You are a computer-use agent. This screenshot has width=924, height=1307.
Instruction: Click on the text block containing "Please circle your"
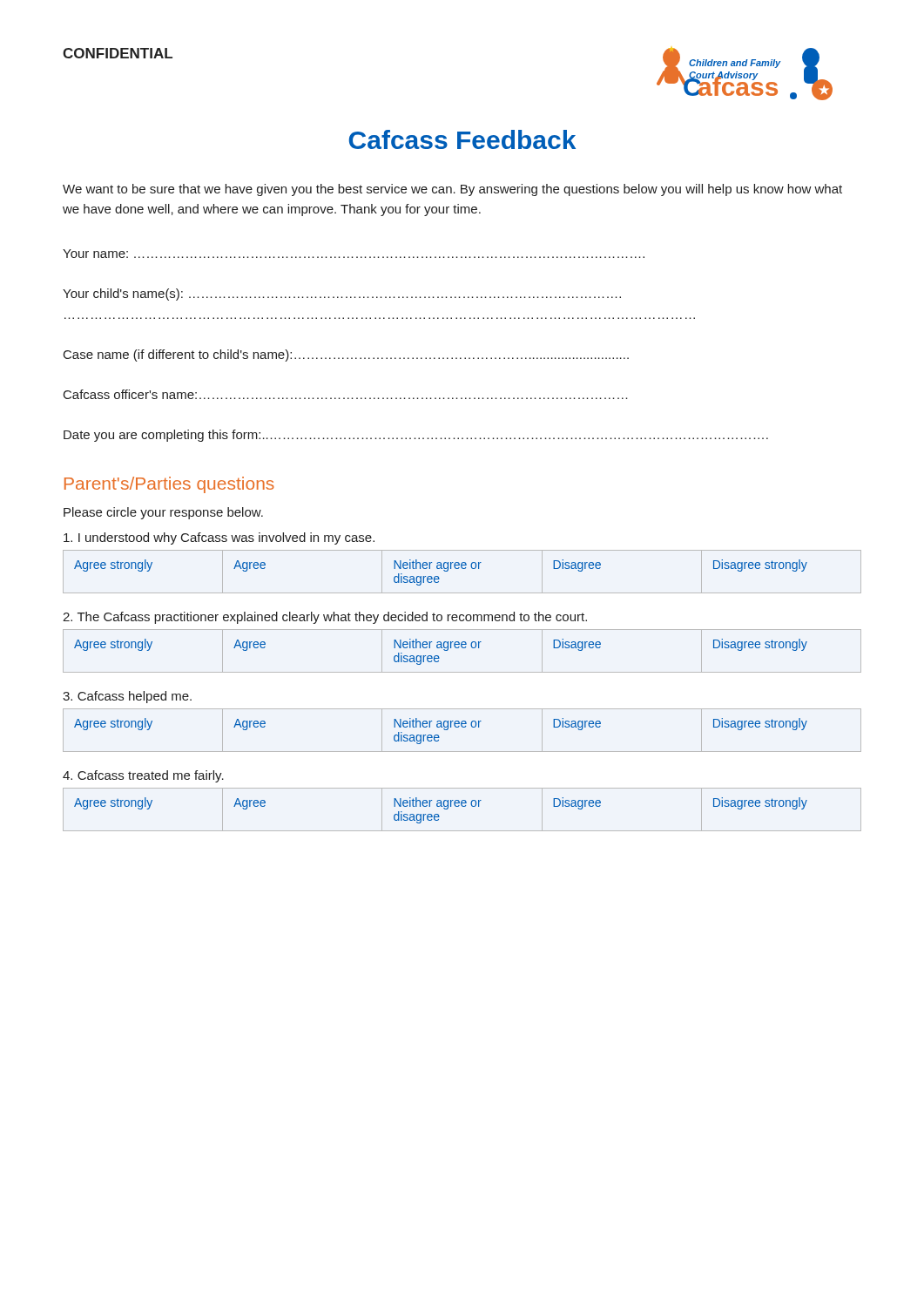(x=163, y=512)
